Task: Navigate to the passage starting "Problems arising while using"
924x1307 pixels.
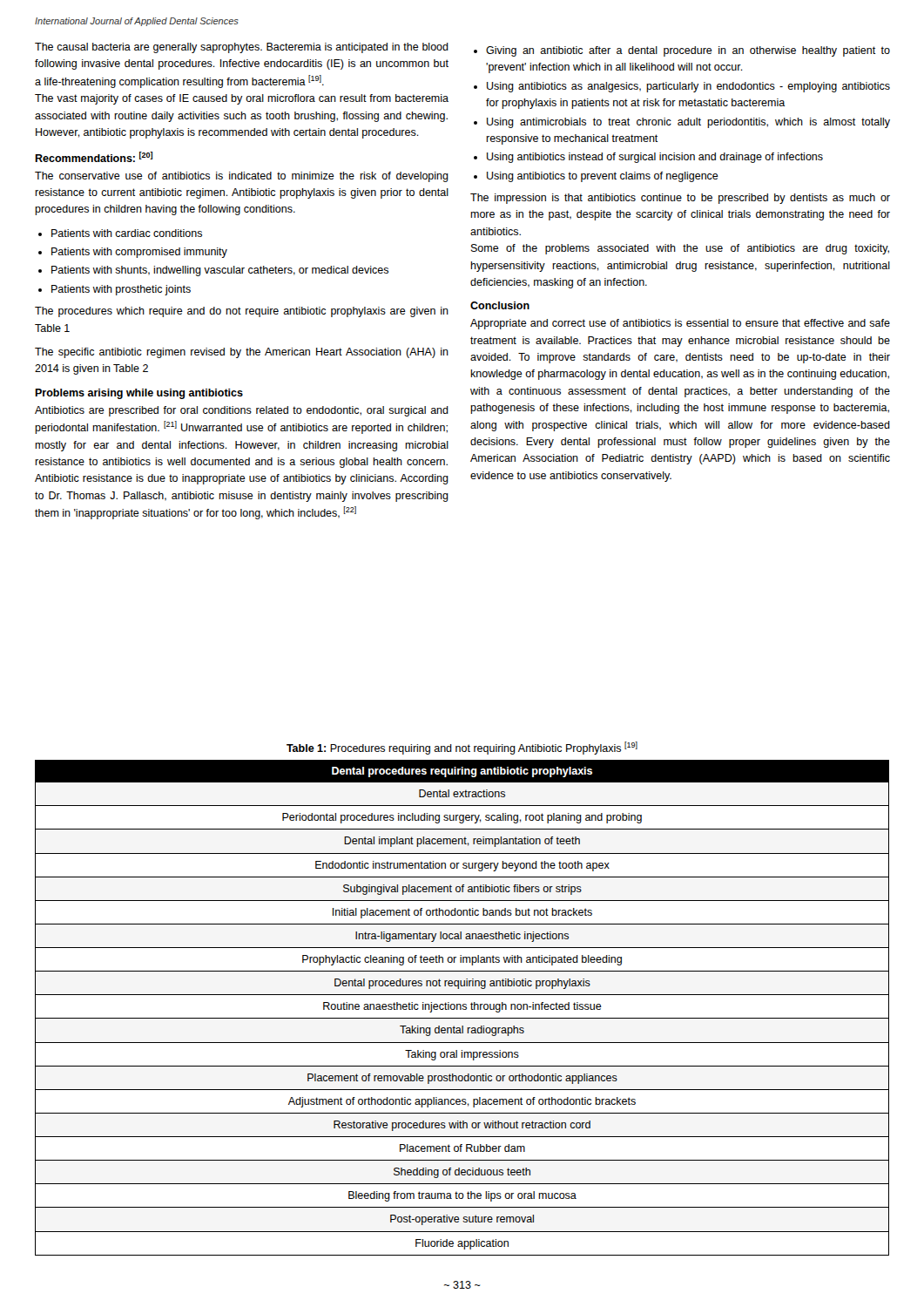Action: [x=139, y=393]
